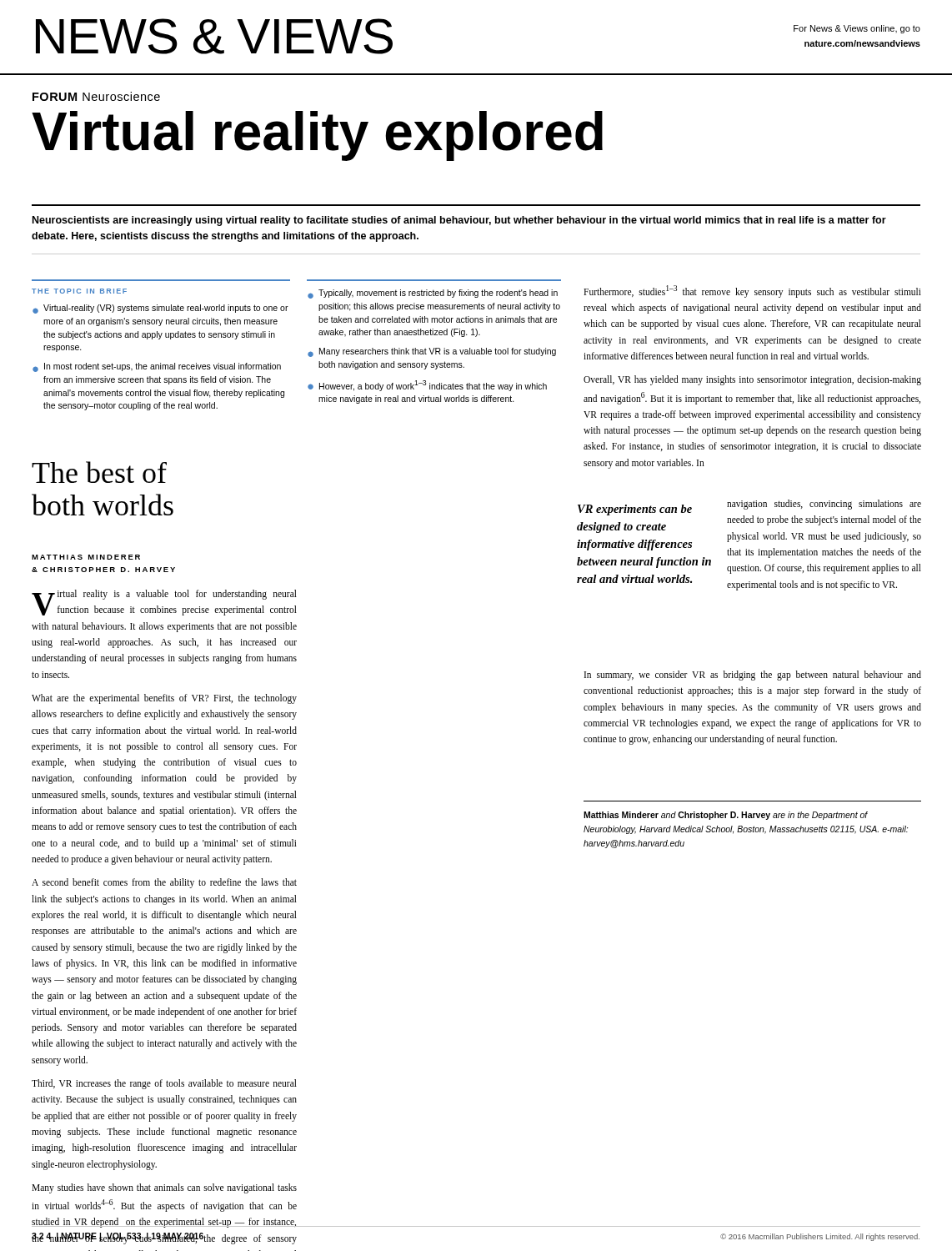Click on the text that reads "MATTHIAS MINDERER& CHRISTOPHER D. HARVEY"

point(104,563)
